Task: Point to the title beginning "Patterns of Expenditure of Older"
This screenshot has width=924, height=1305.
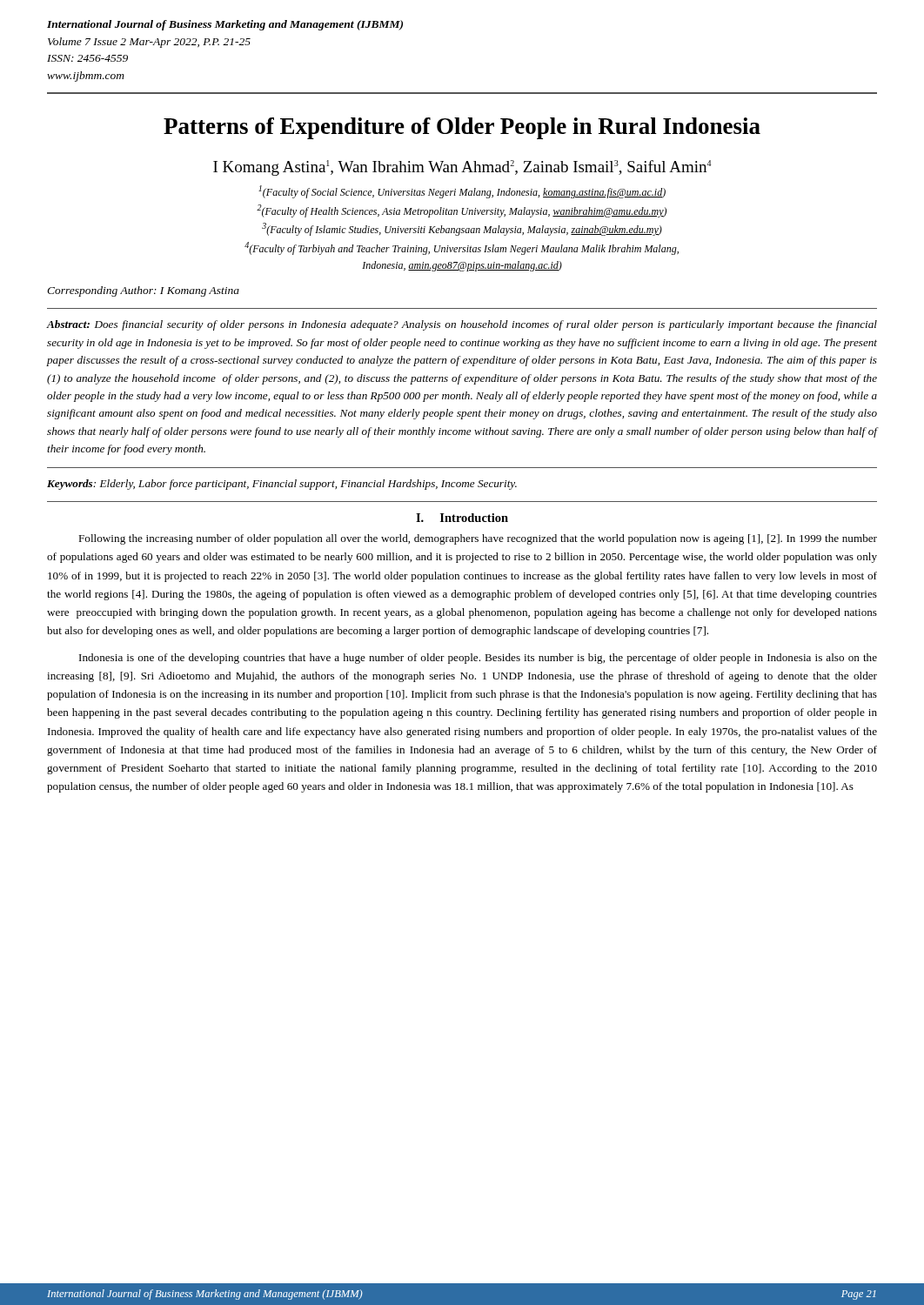Action: [x=462, y=127]
